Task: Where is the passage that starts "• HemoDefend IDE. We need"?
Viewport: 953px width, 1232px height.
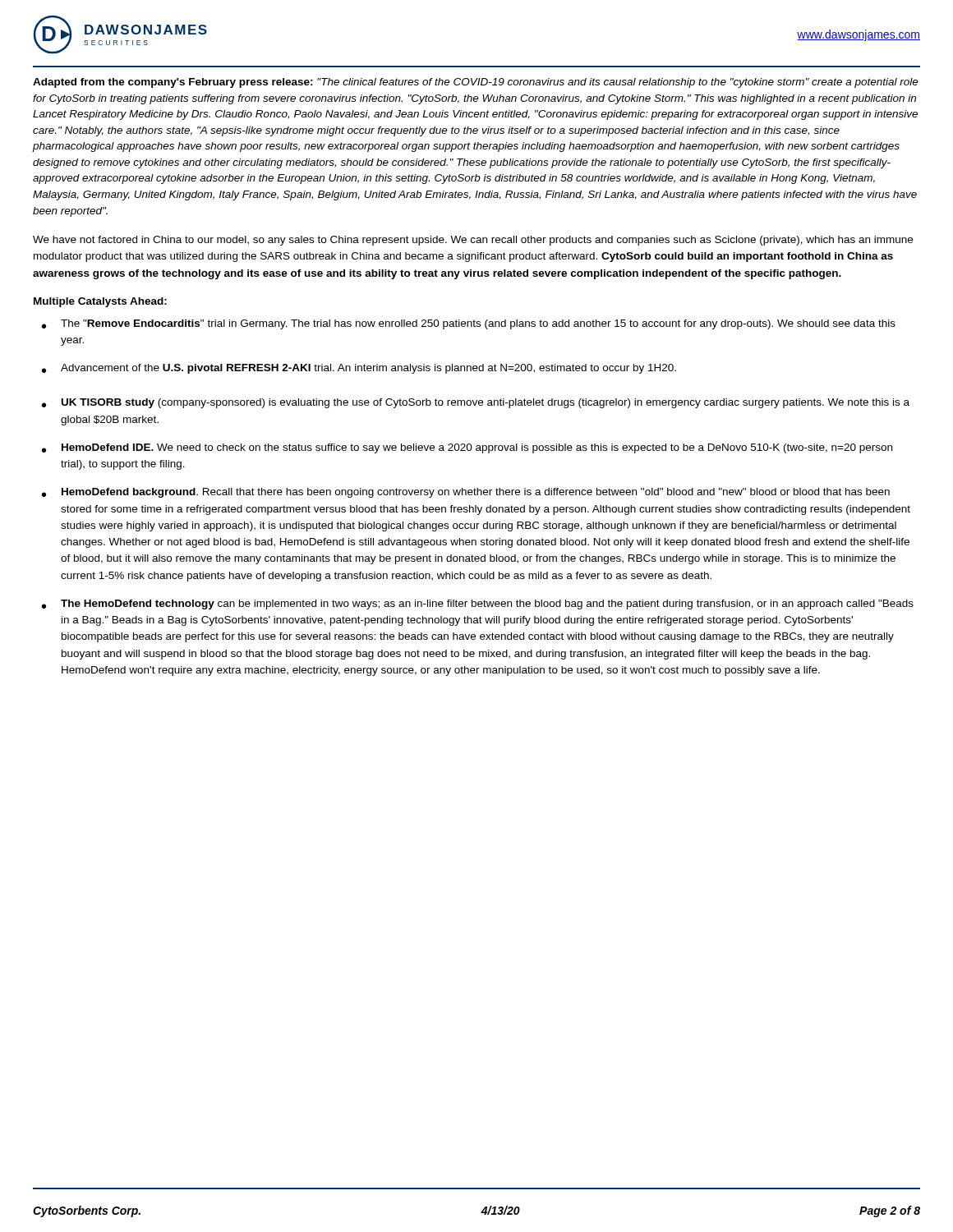Action: coord(481,456)
